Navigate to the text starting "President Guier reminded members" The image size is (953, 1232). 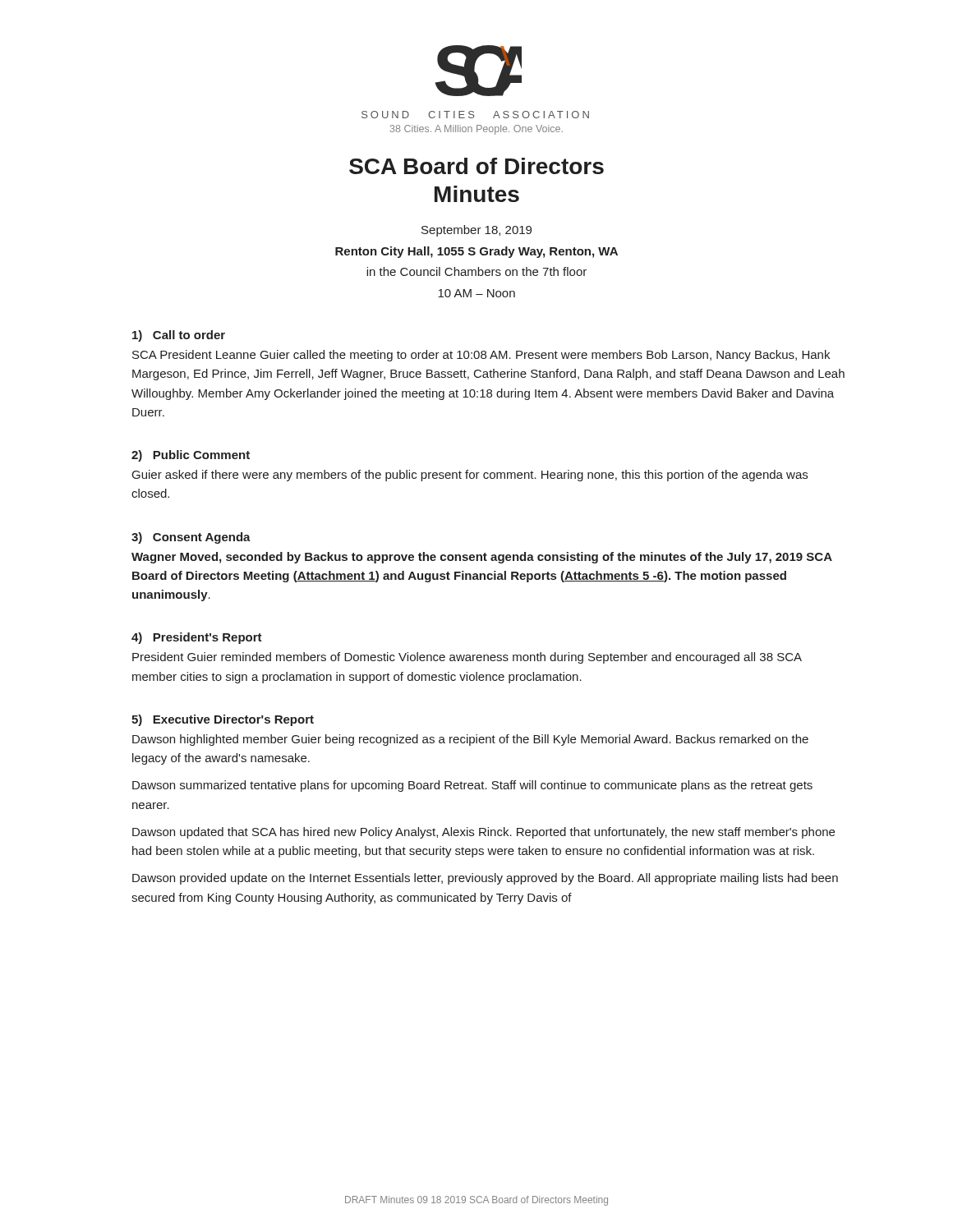pos(466,667)
